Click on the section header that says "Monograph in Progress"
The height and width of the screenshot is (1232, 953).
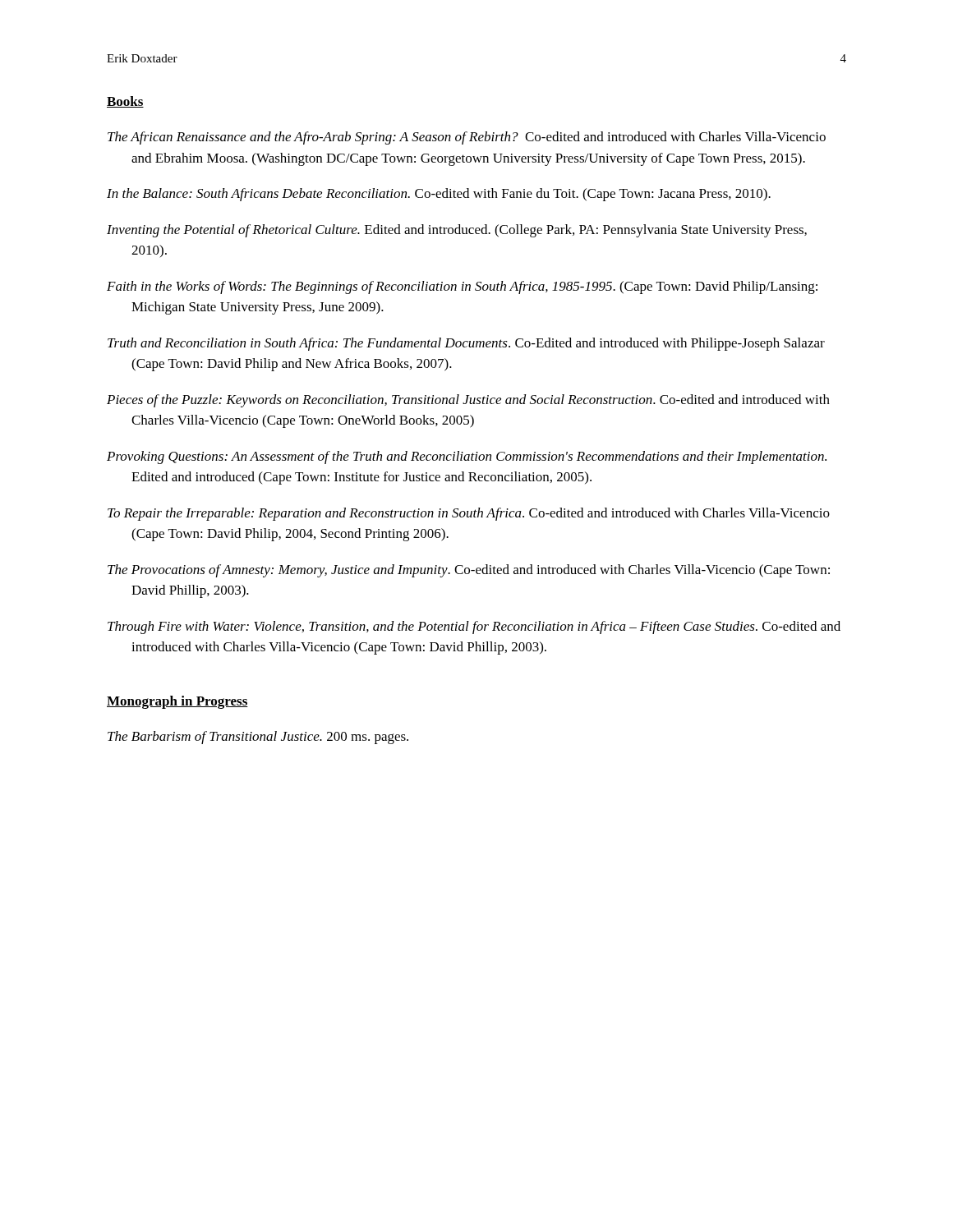click(177, 701)
